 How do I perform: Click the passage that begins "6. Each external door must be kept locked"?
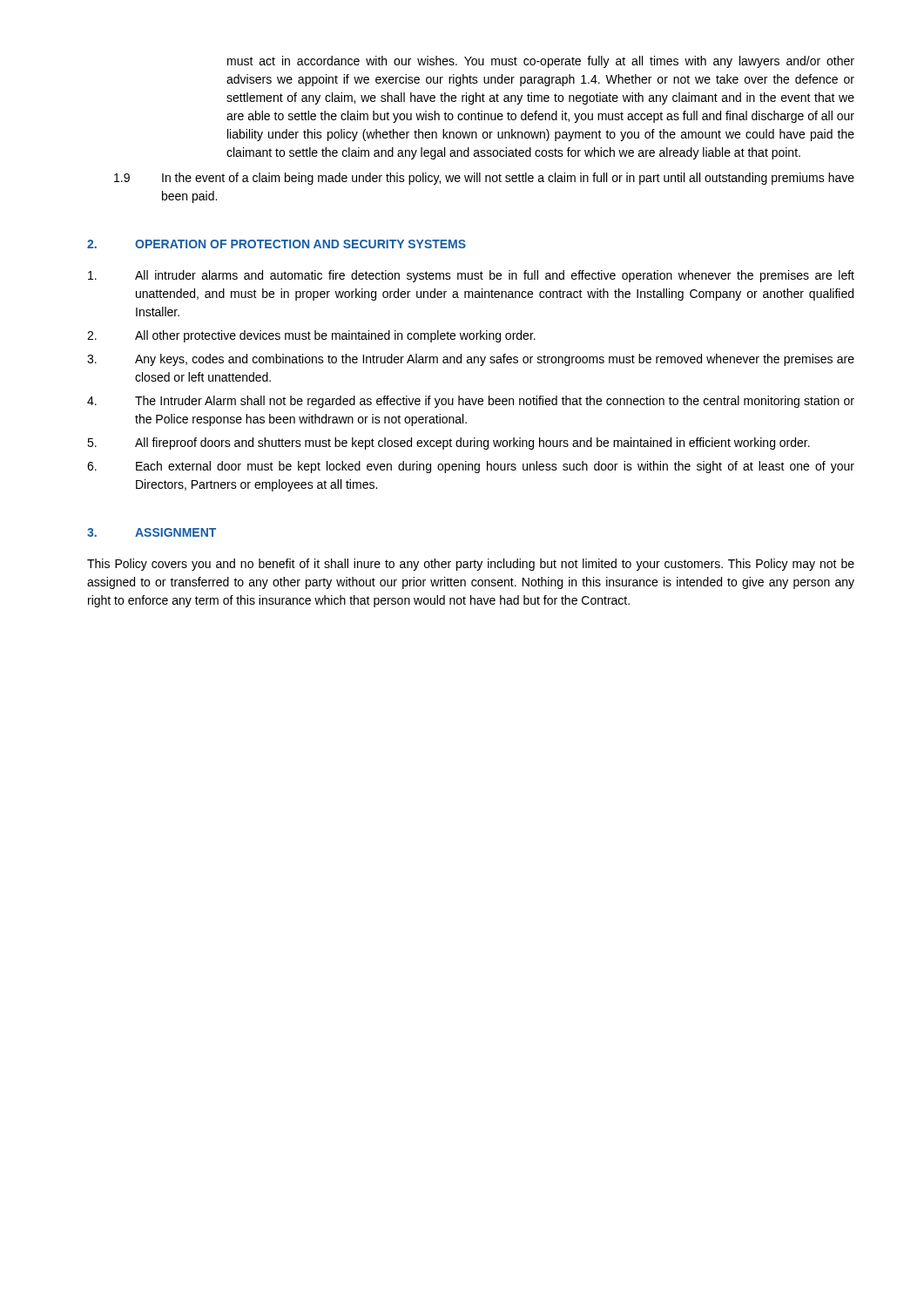471,476
